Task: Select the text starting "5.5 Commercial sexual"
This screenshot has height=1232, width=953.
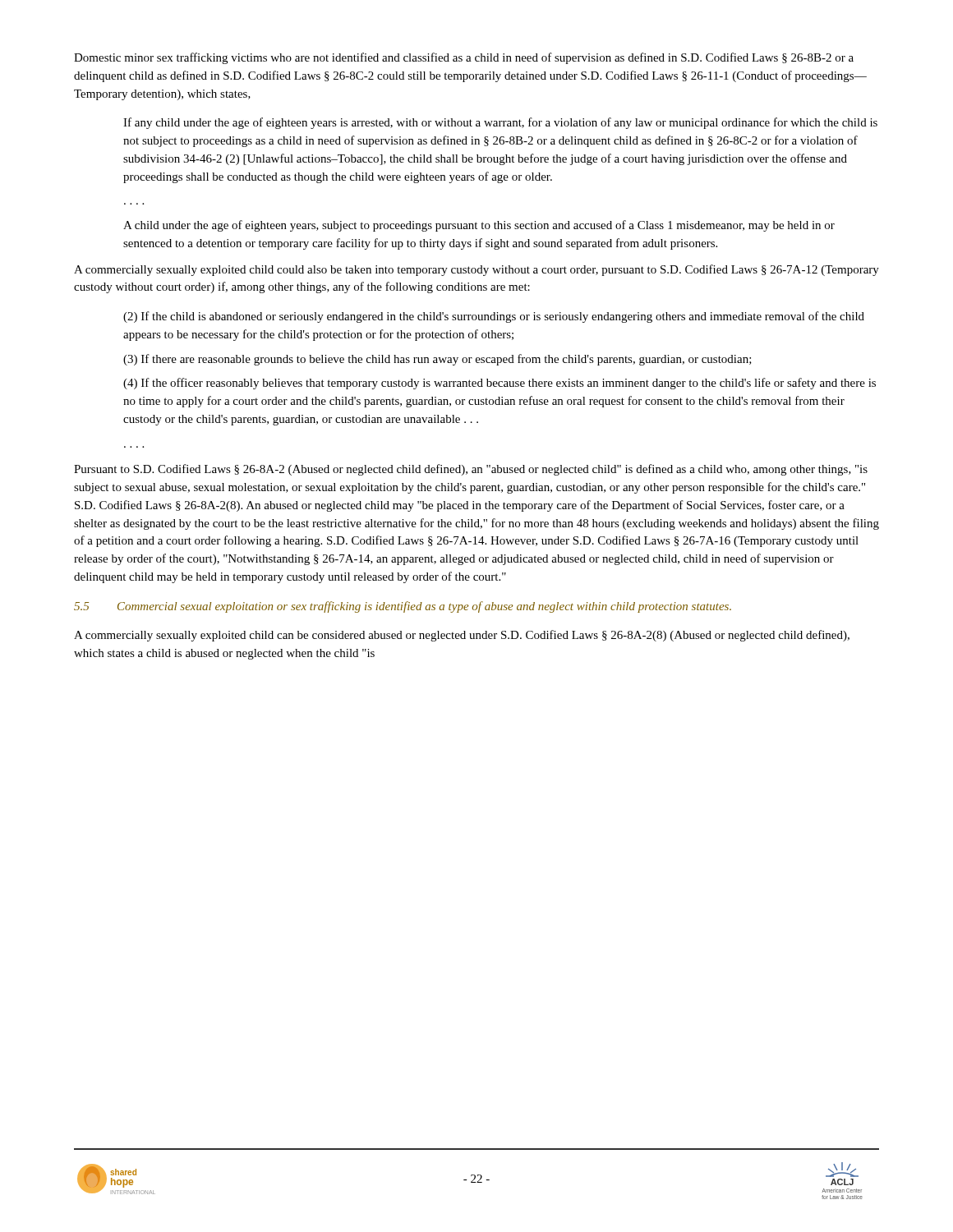Action: pos(476,606)
